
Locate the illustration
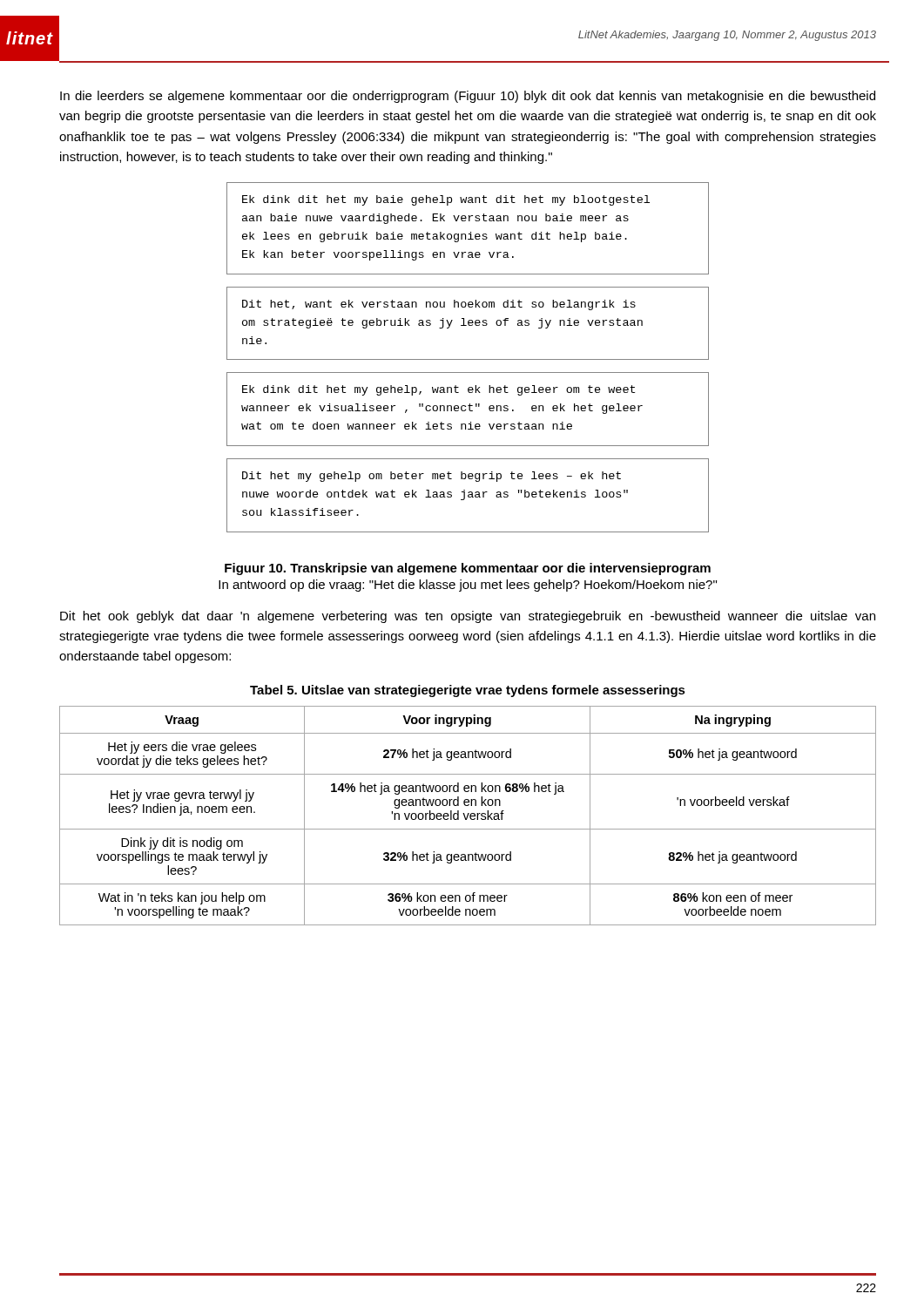point(468,363)
